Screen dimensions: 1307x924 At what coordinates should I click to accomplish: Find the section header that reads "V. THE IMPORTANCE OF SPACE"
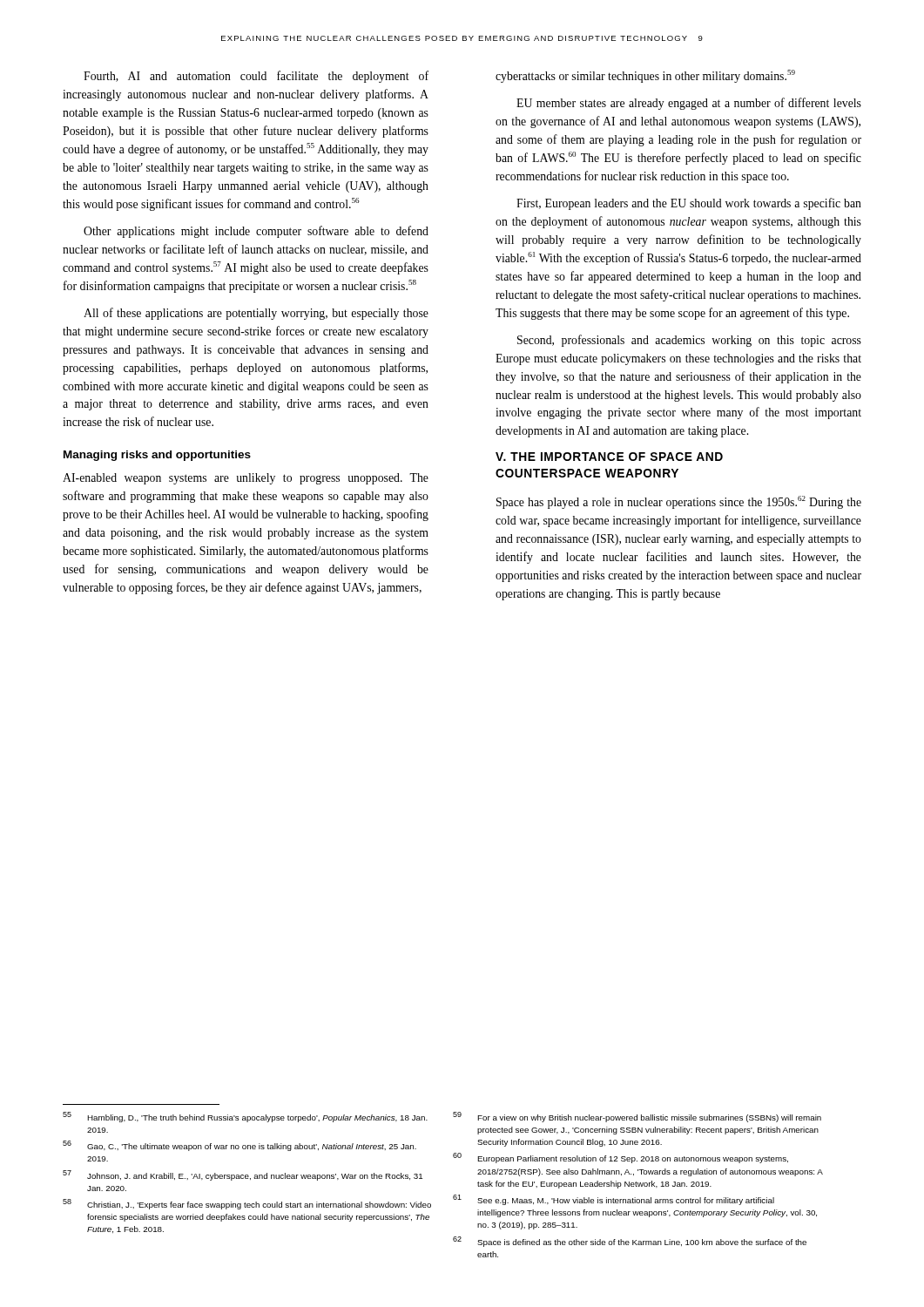tap(610, 465)
